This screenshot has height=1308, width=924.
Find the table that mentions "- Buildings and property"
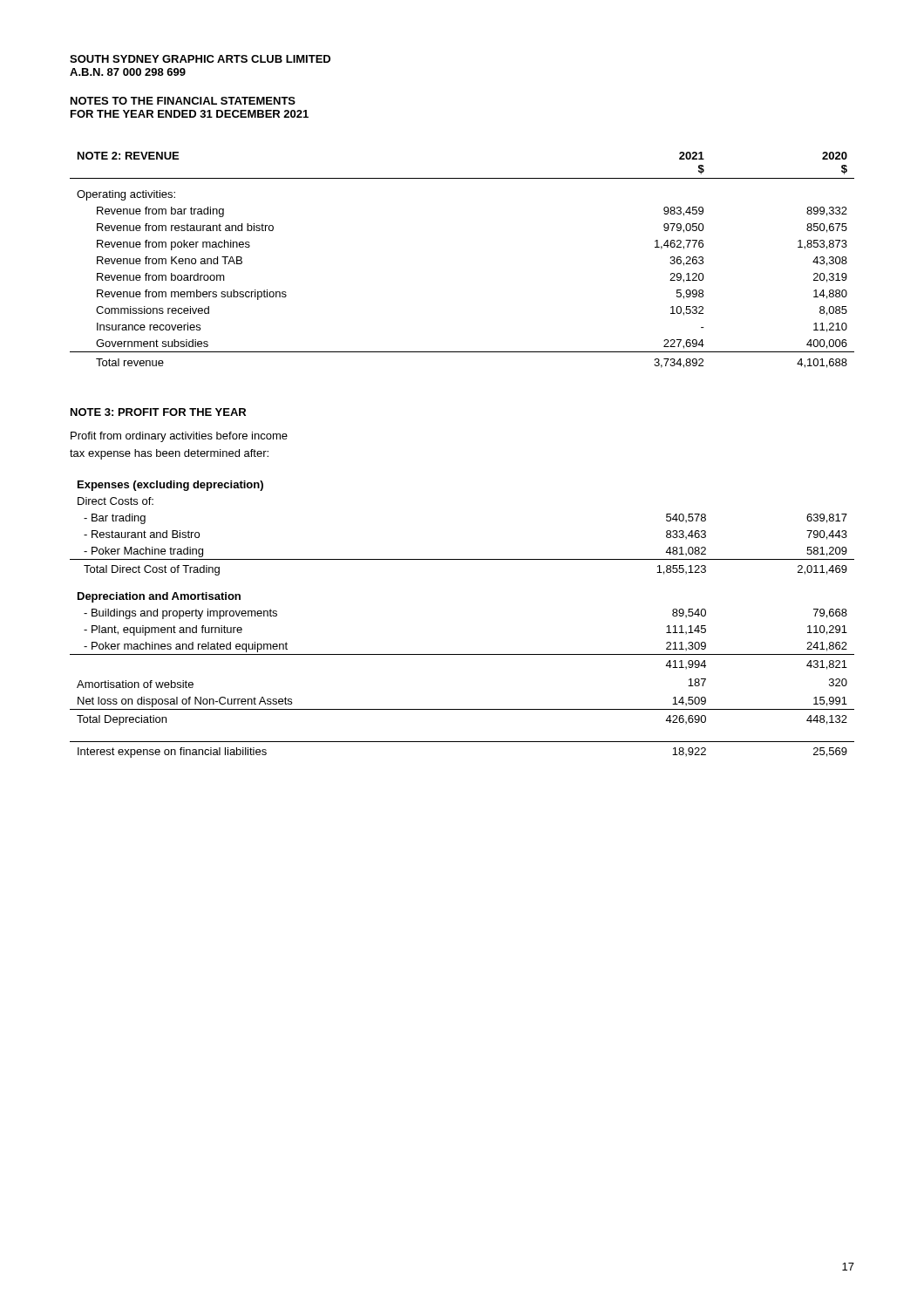462,617
